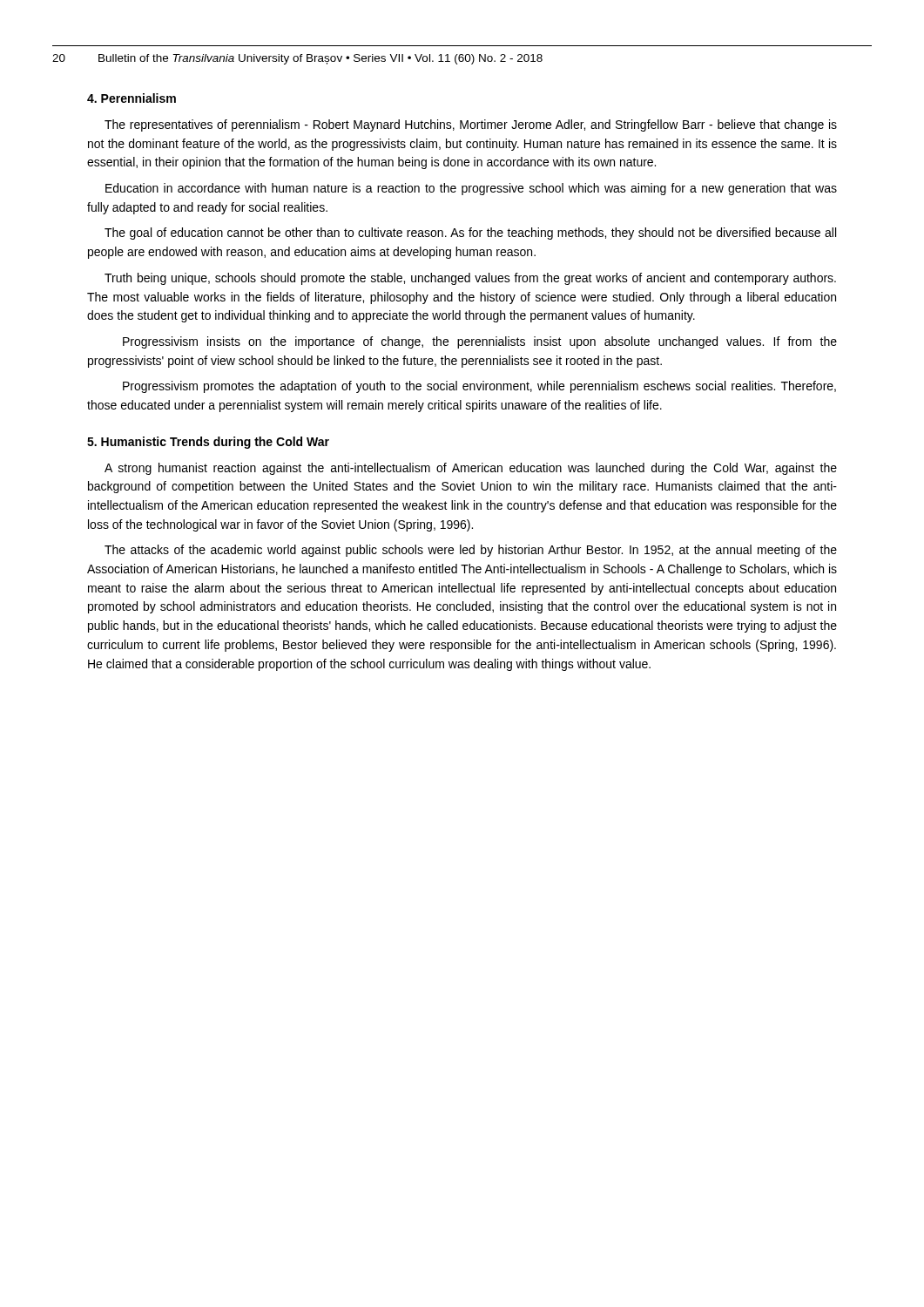Click on the passage starting "4. Perennialism"

click(132, 98)
